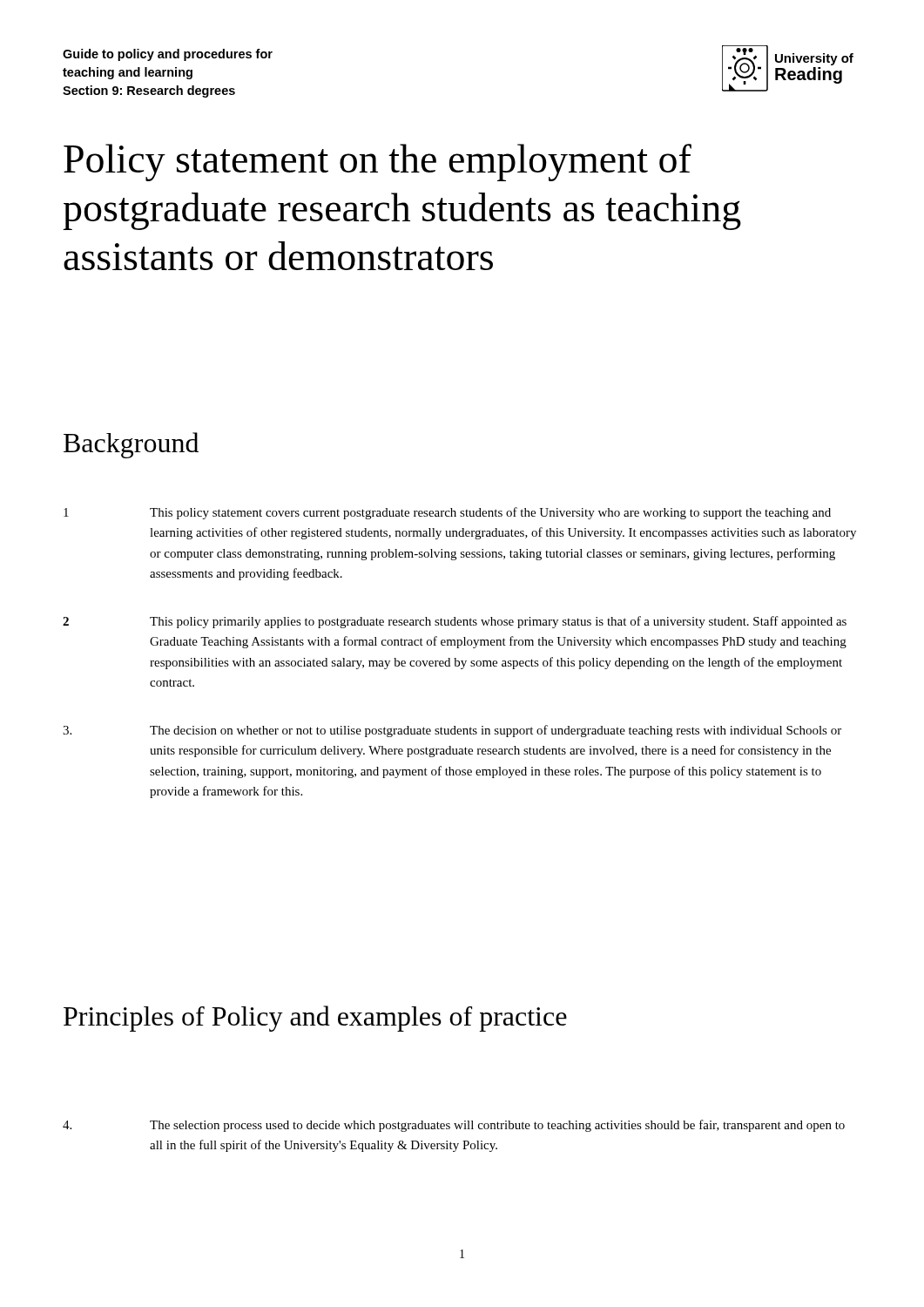This screenshot has height=1307, width=924.
Task: Locate the list item that says "2 This policy primarily applies to postgraduate research"
Action: (462, 652)
